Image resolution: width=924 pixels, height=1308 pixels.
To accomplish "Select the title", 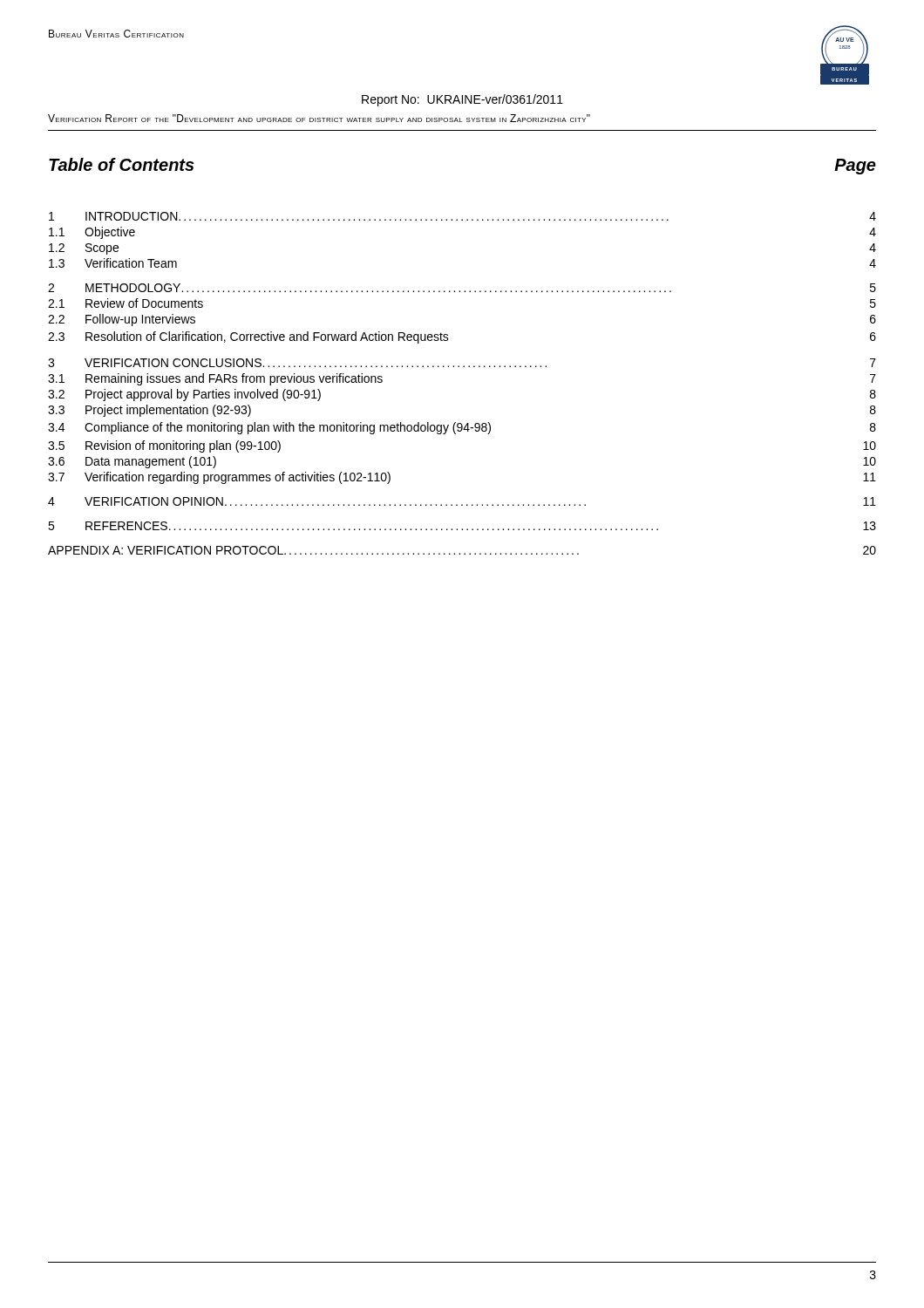I will (x=462, y=165).
